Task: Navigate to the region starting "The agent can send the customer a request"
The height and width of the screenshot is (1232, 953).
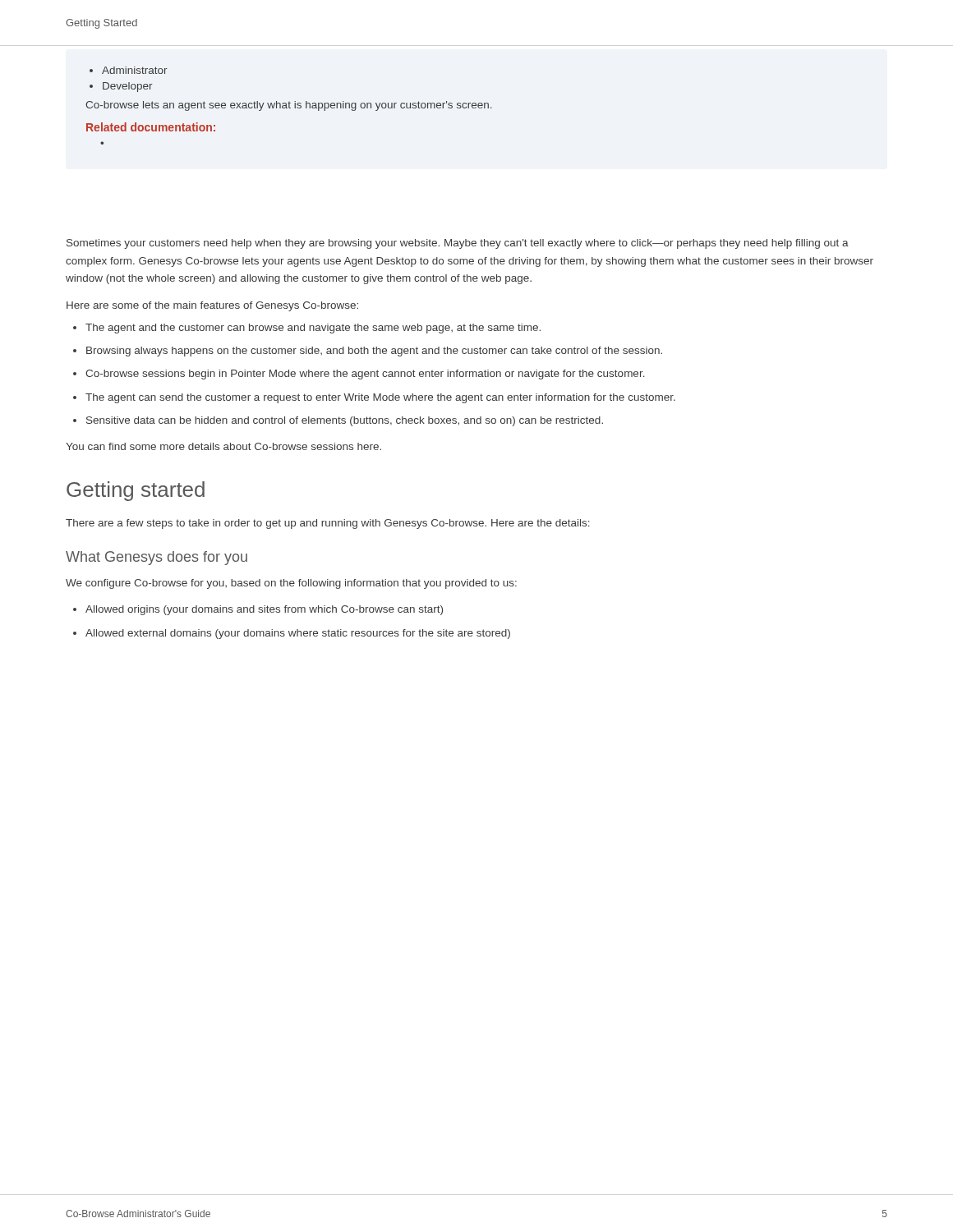Action: (x=381, y=397)
